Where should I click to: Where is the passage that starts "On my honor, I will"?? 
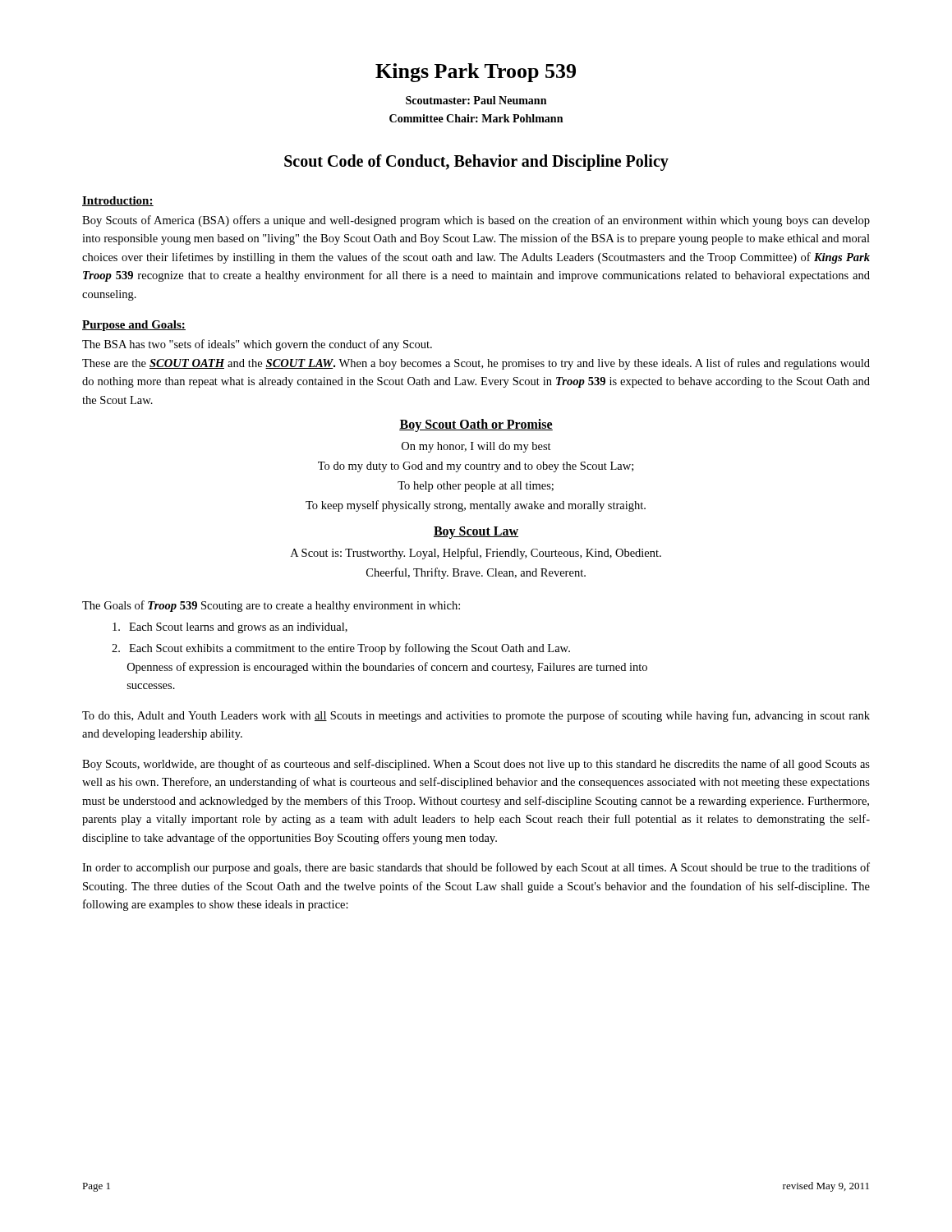click(476, 475)
